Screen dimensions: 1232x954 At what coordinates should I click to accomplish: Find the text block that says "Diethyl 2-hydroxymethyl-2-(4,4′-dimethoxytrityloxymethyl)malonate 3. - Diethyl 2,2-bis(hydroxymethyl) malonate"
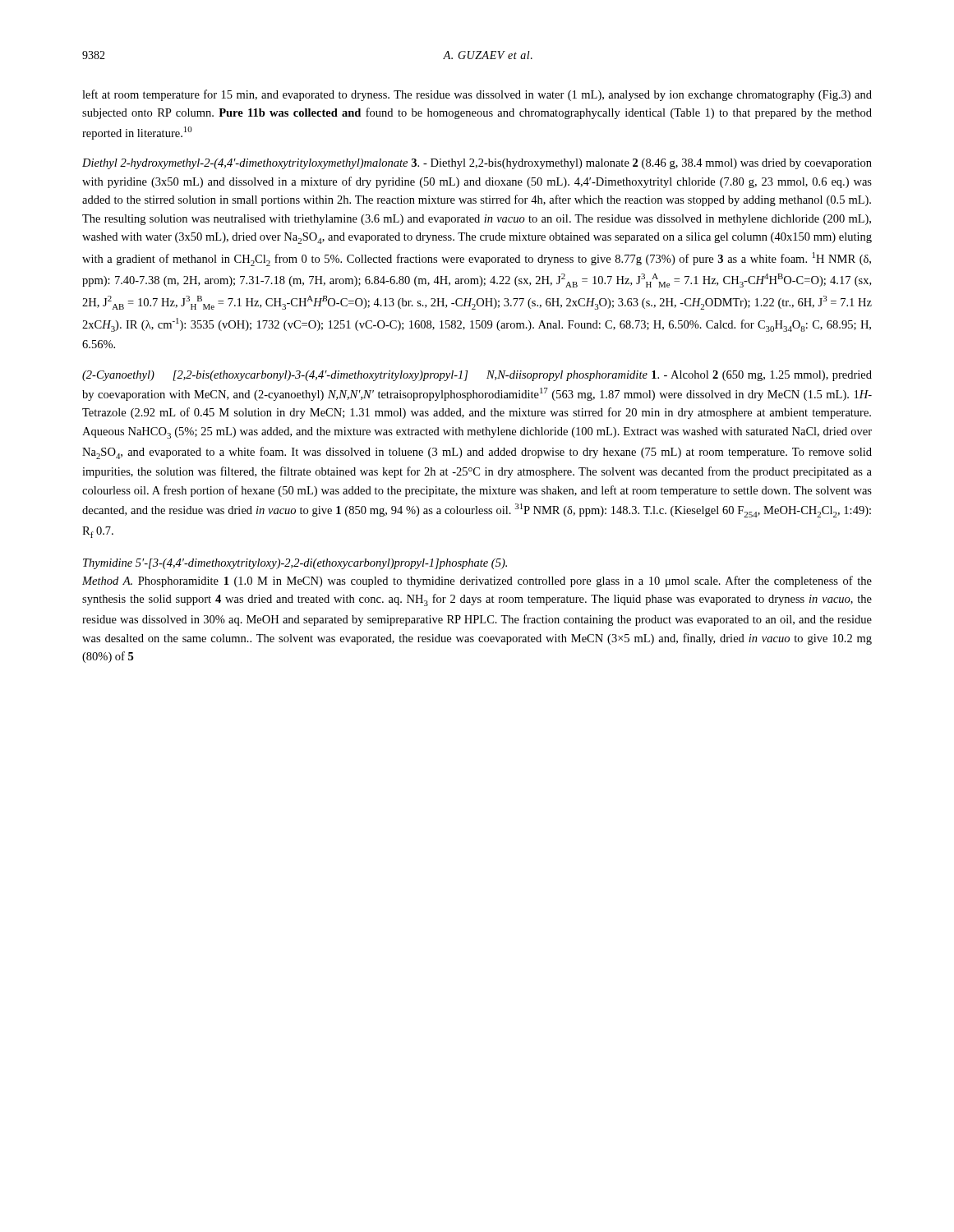click(477, 254)
